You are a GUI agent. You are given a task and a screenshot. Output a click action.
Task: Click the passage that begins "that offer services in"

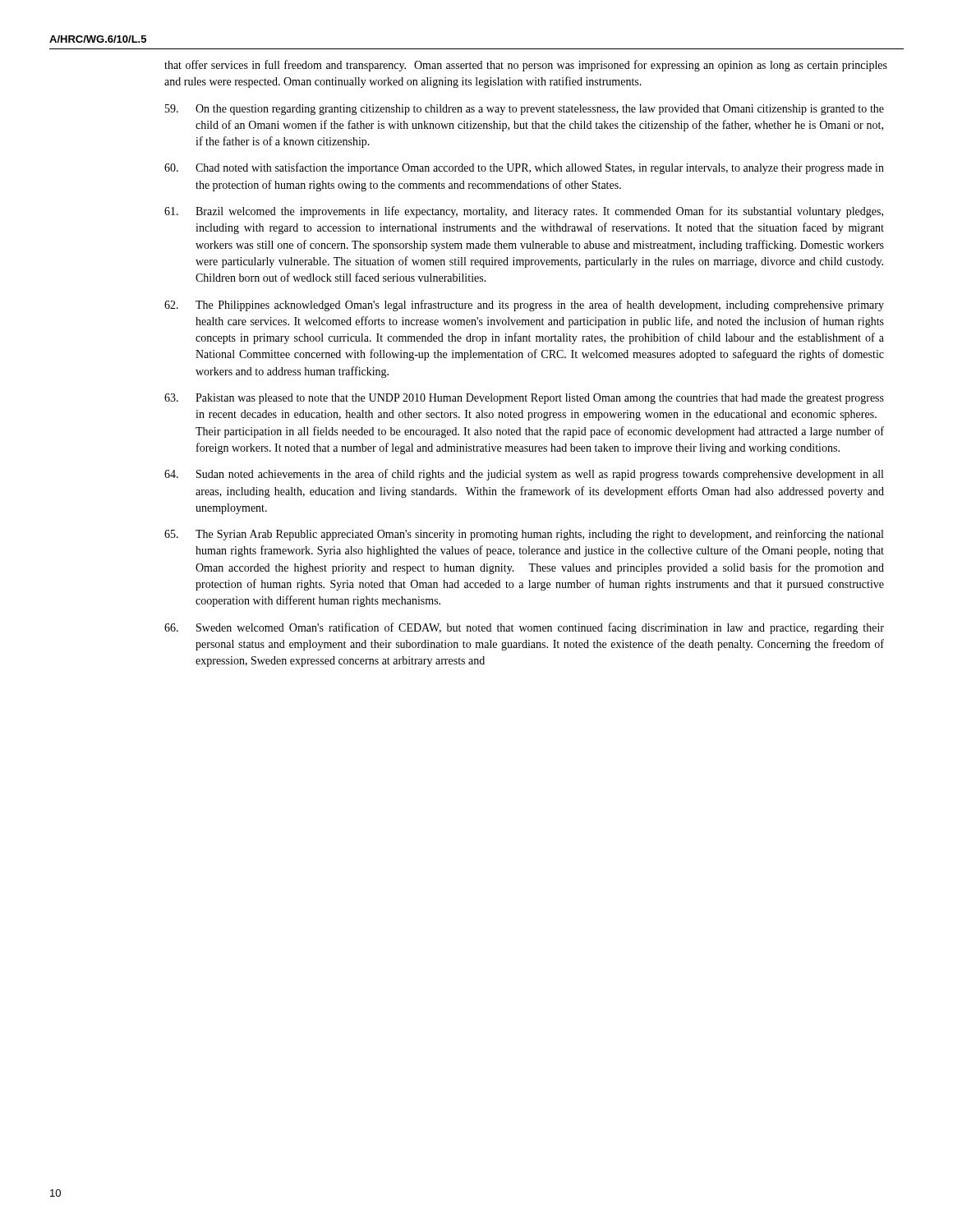pos(526,74)
